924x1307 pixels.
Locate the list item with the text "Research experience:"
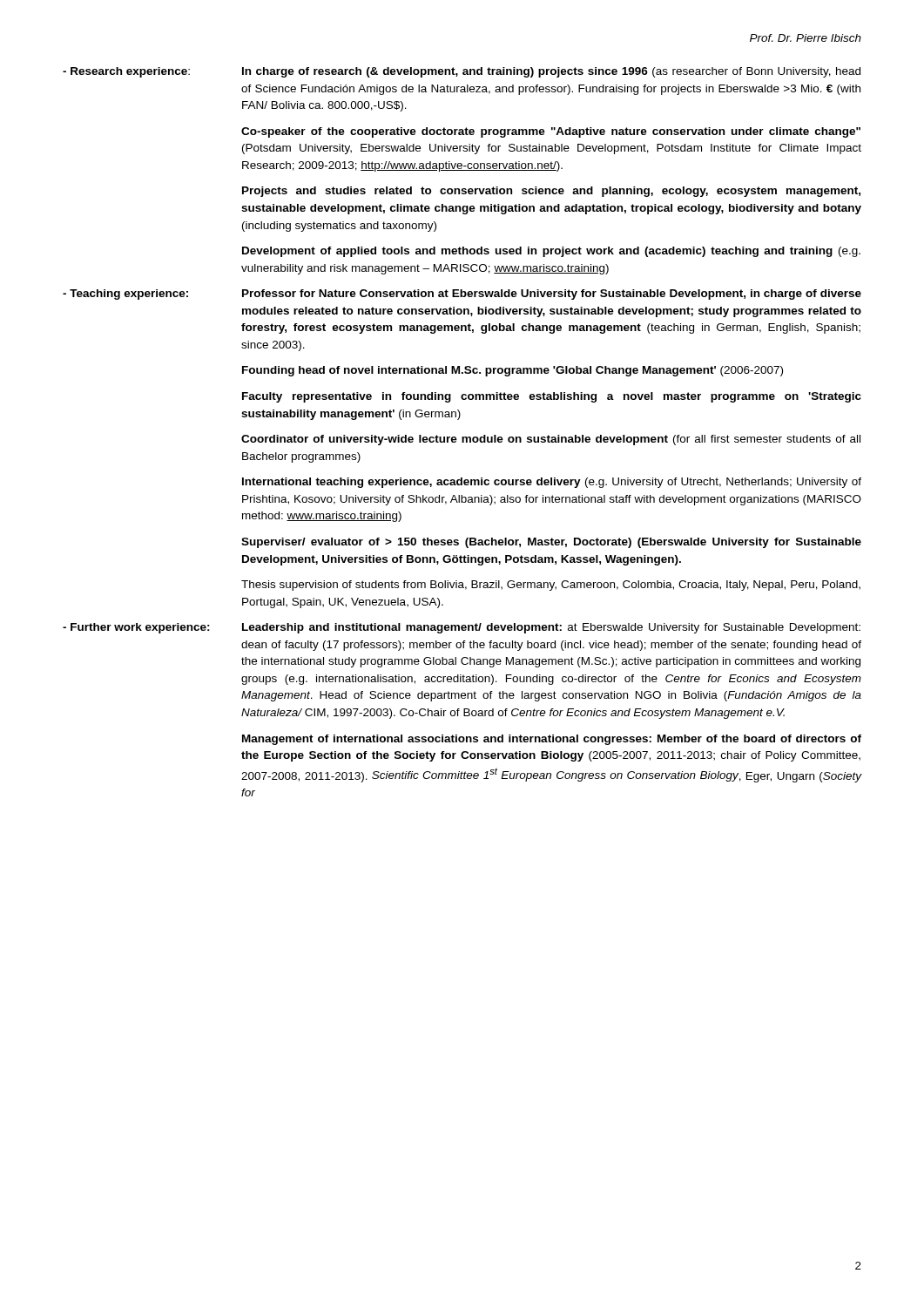coord(127,71)
